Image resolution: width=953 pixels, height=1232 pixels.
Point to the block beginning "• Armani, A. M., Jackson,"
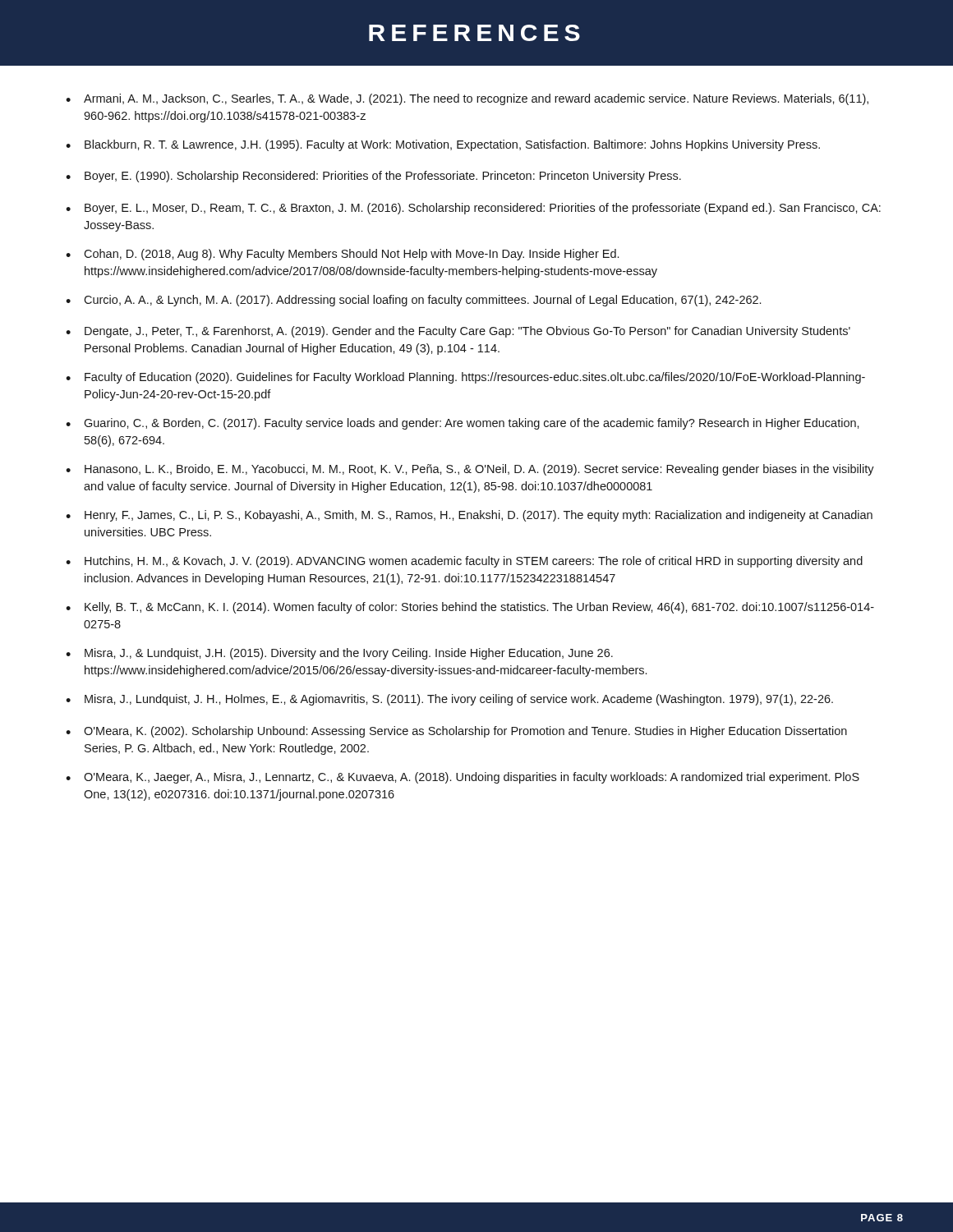tap(476, 108)
